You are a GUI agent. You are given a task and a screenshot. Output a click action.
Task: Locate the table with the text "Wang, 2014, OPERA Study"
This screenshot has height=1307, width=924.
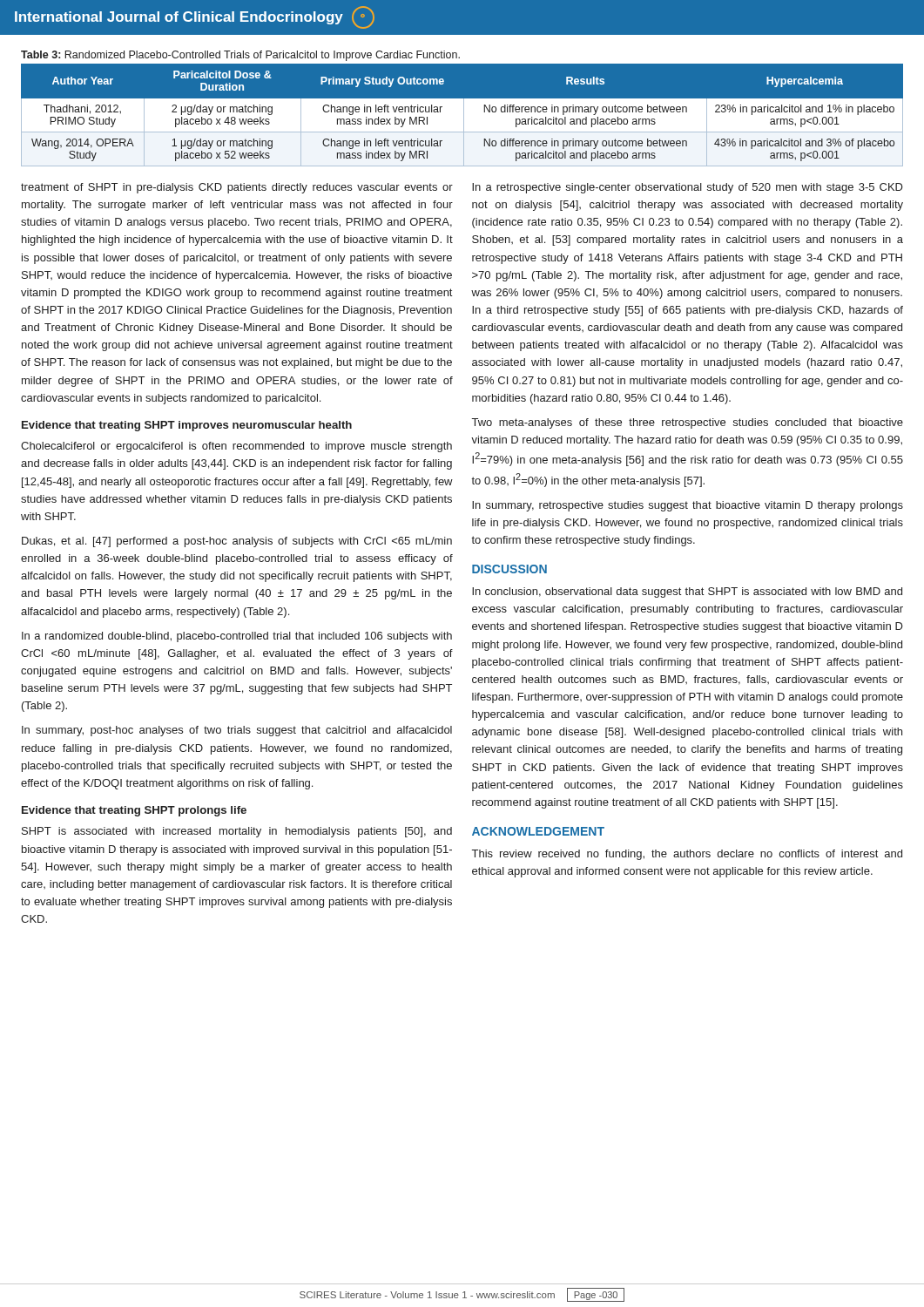[462, 115]
